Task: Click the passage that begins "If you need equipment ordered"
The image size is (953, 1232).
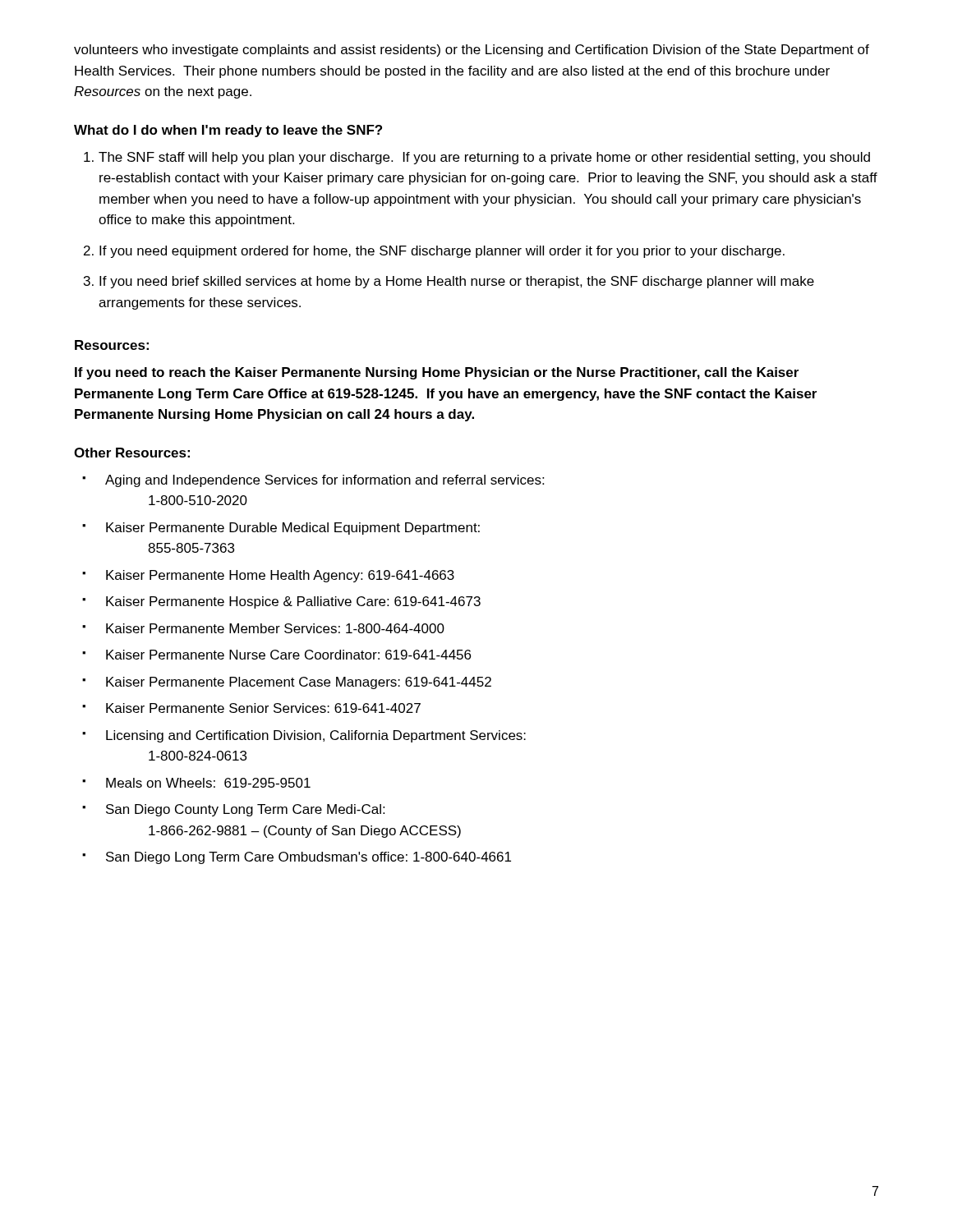Action: point(476,251)
